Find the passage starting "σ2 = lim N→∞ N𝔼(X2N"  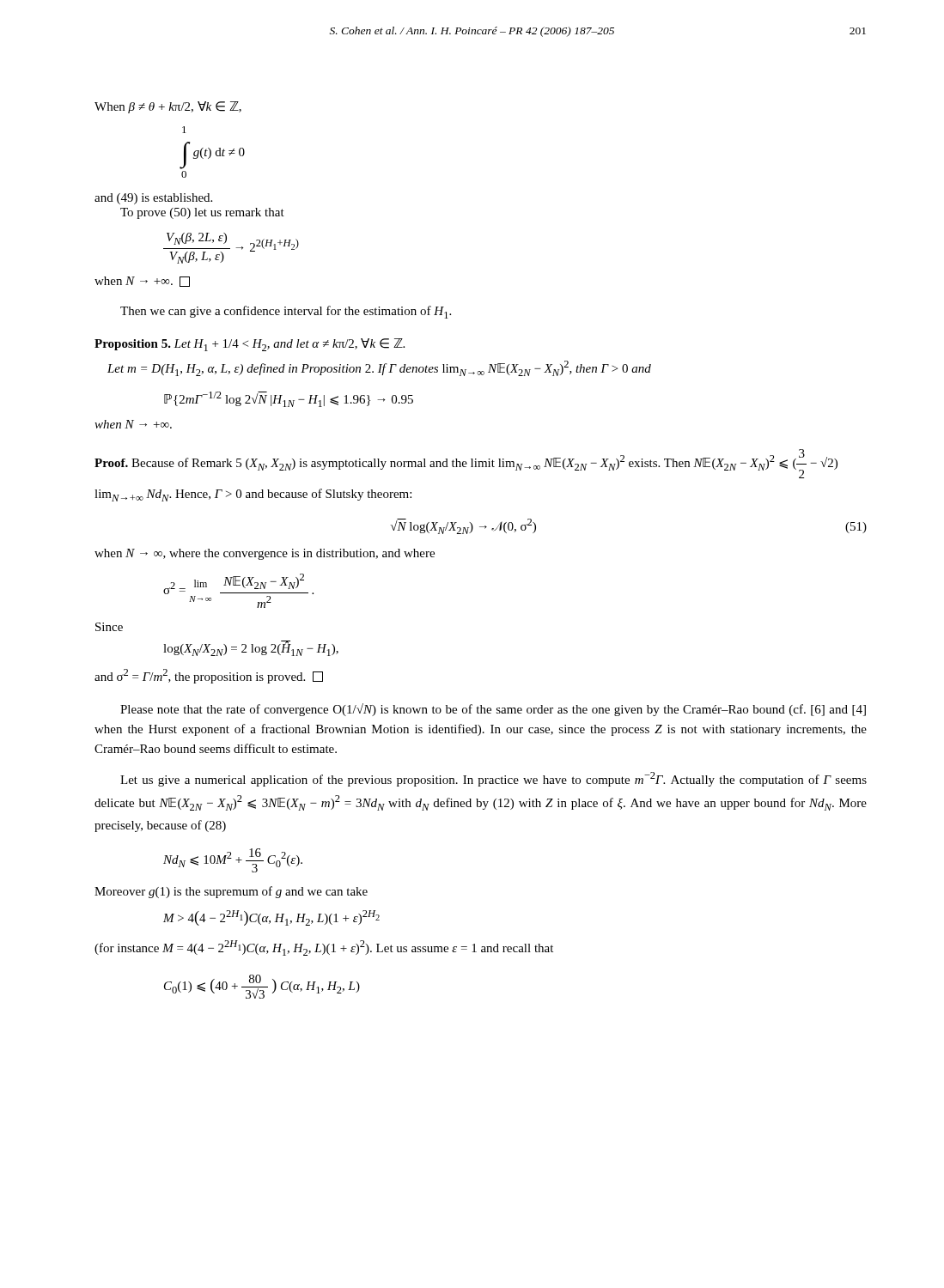click(239, 591)
